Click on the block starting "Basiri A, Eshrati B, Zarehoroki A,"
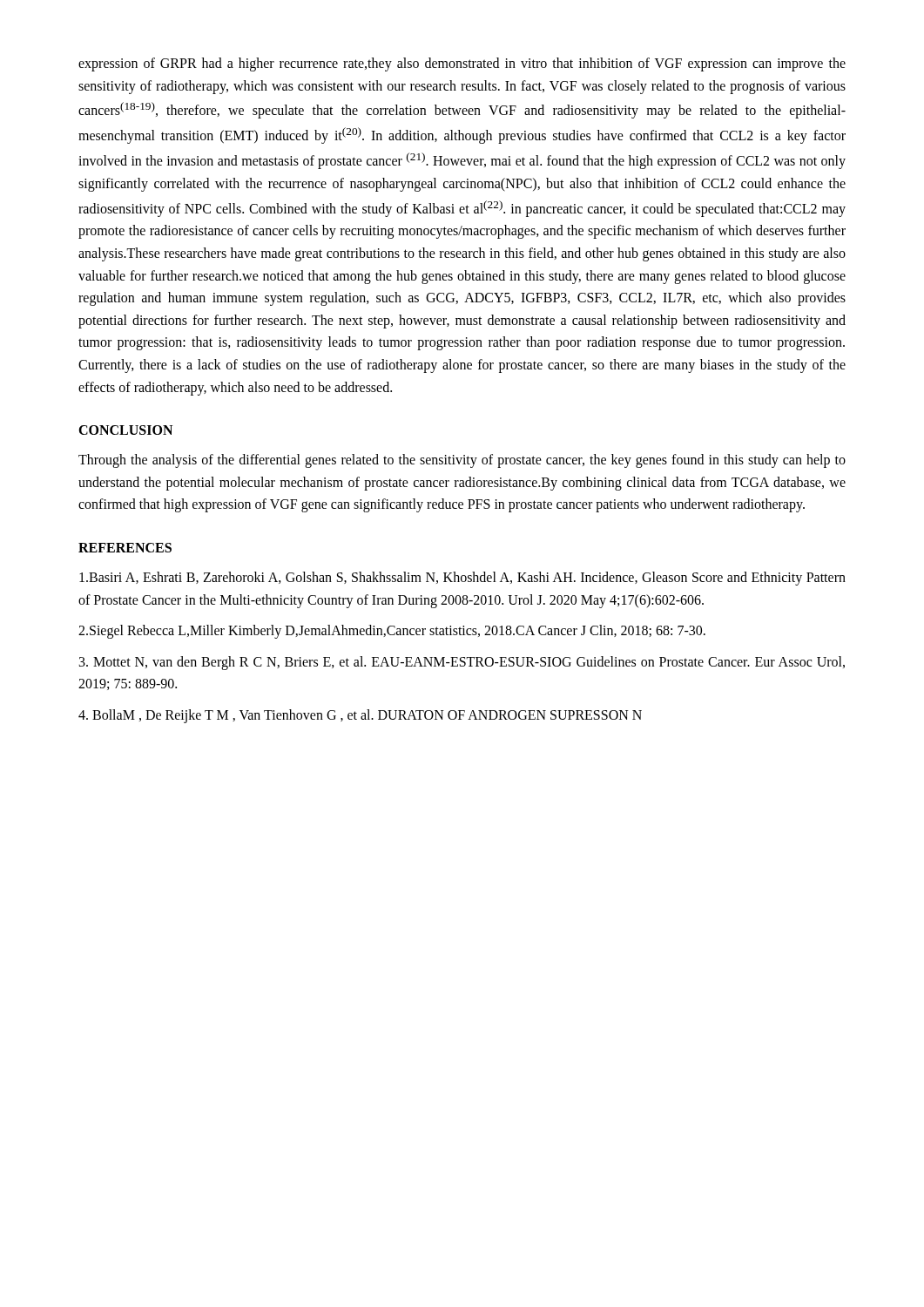924x1307 pixels. pos(462,588)
